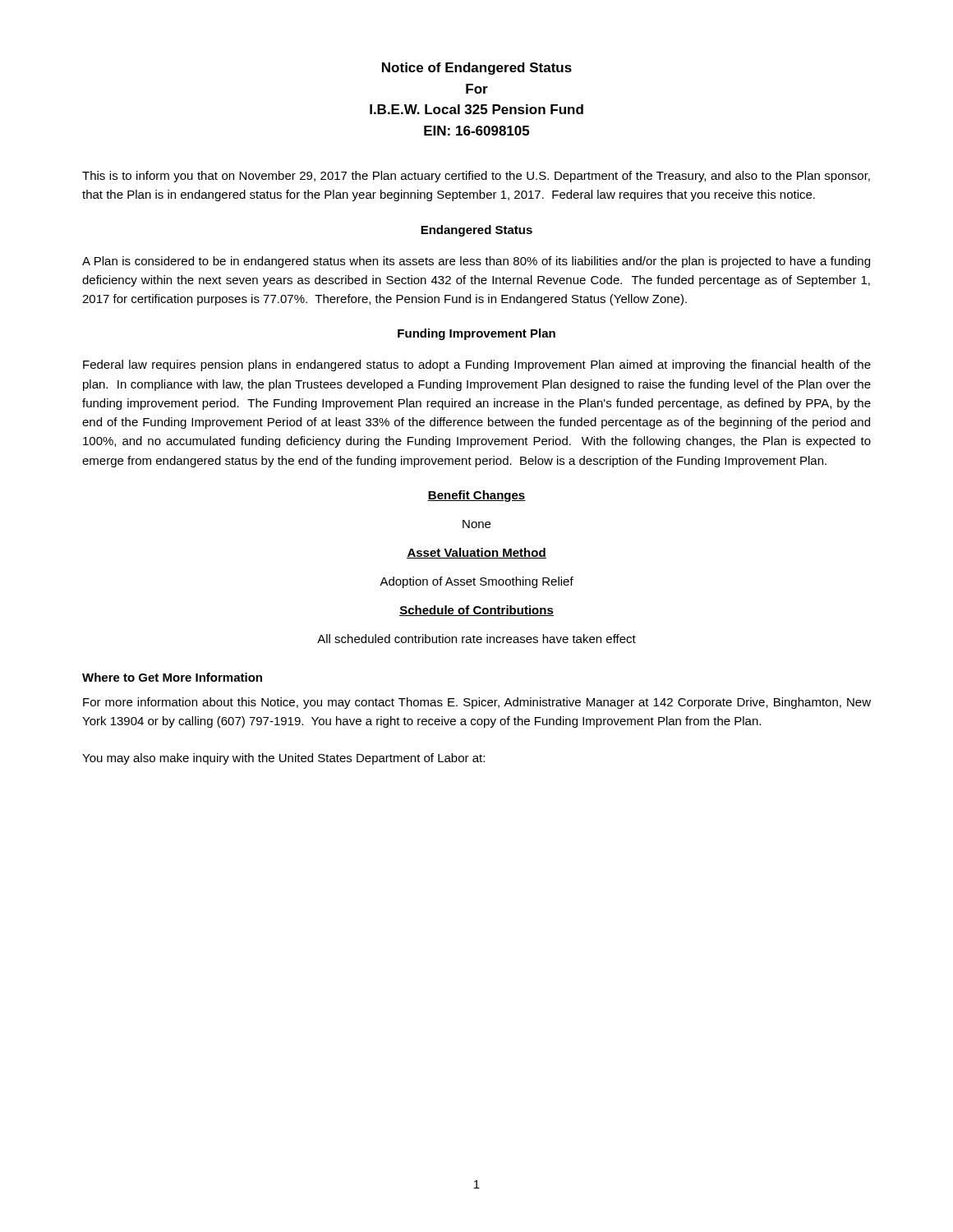The height and width of the screenshot is (1232, 953).
Task: Find the block on this page that starts "For more information about this Notice, you"
Action: (476, 711)
